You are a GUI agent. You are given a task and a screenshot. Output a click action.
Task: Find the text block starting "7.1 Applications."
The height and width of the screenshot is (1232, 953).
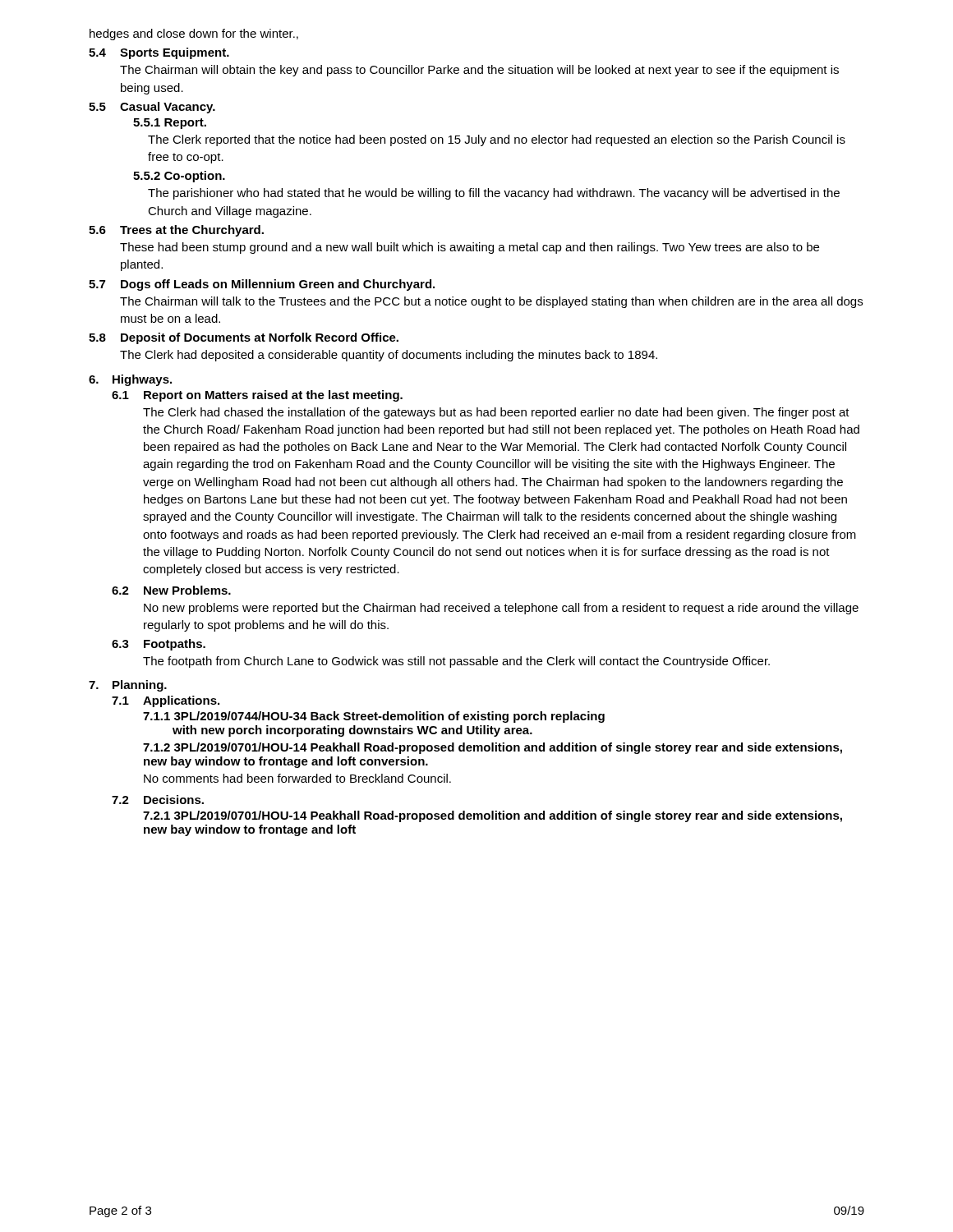pos(166,701)
